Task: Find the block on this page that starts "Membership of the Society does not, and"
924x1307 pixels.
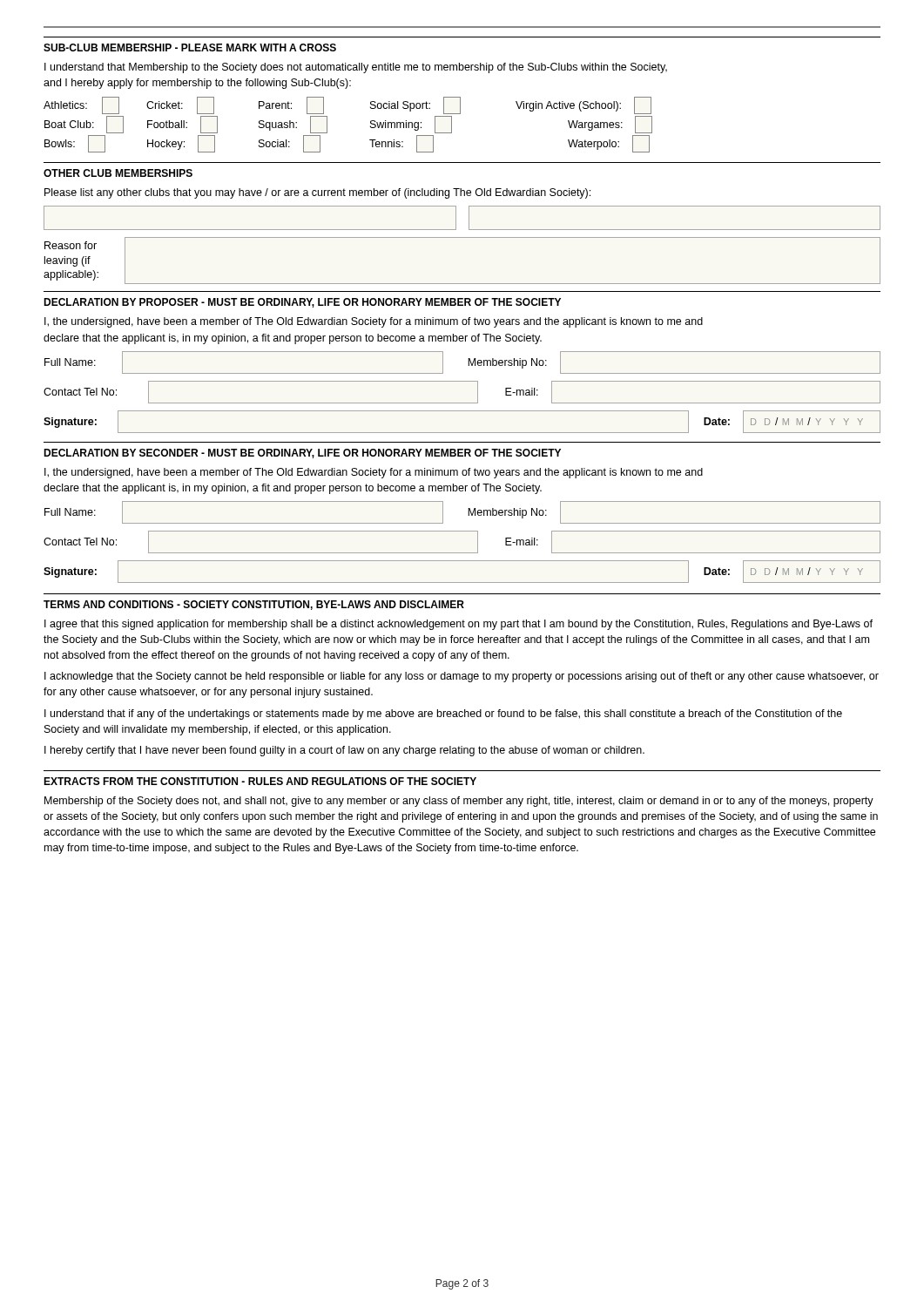Action: point(461,824)
